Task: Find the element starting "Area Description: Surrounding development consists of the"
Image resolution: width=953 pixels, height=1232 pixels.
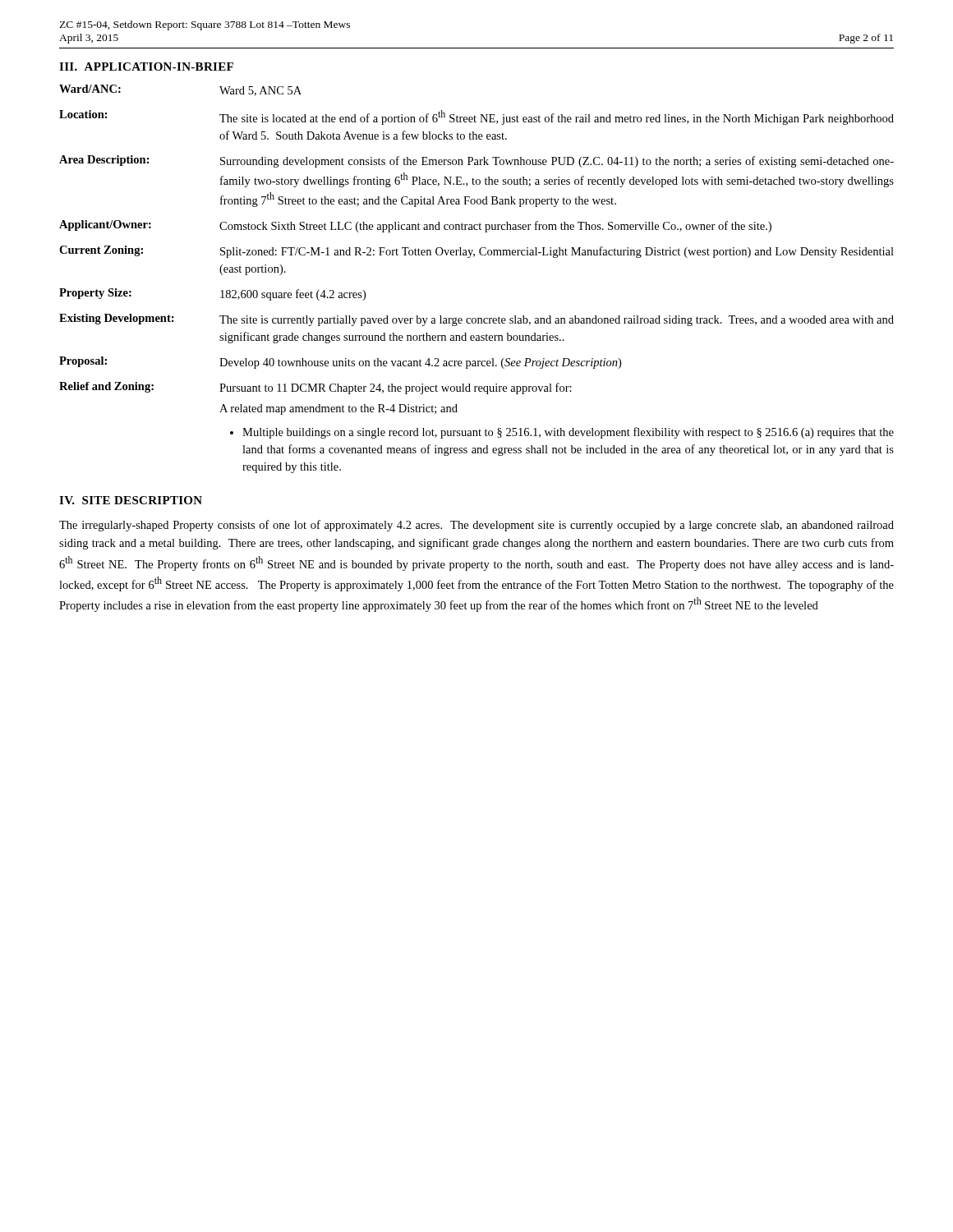Action: coord(476,181)
